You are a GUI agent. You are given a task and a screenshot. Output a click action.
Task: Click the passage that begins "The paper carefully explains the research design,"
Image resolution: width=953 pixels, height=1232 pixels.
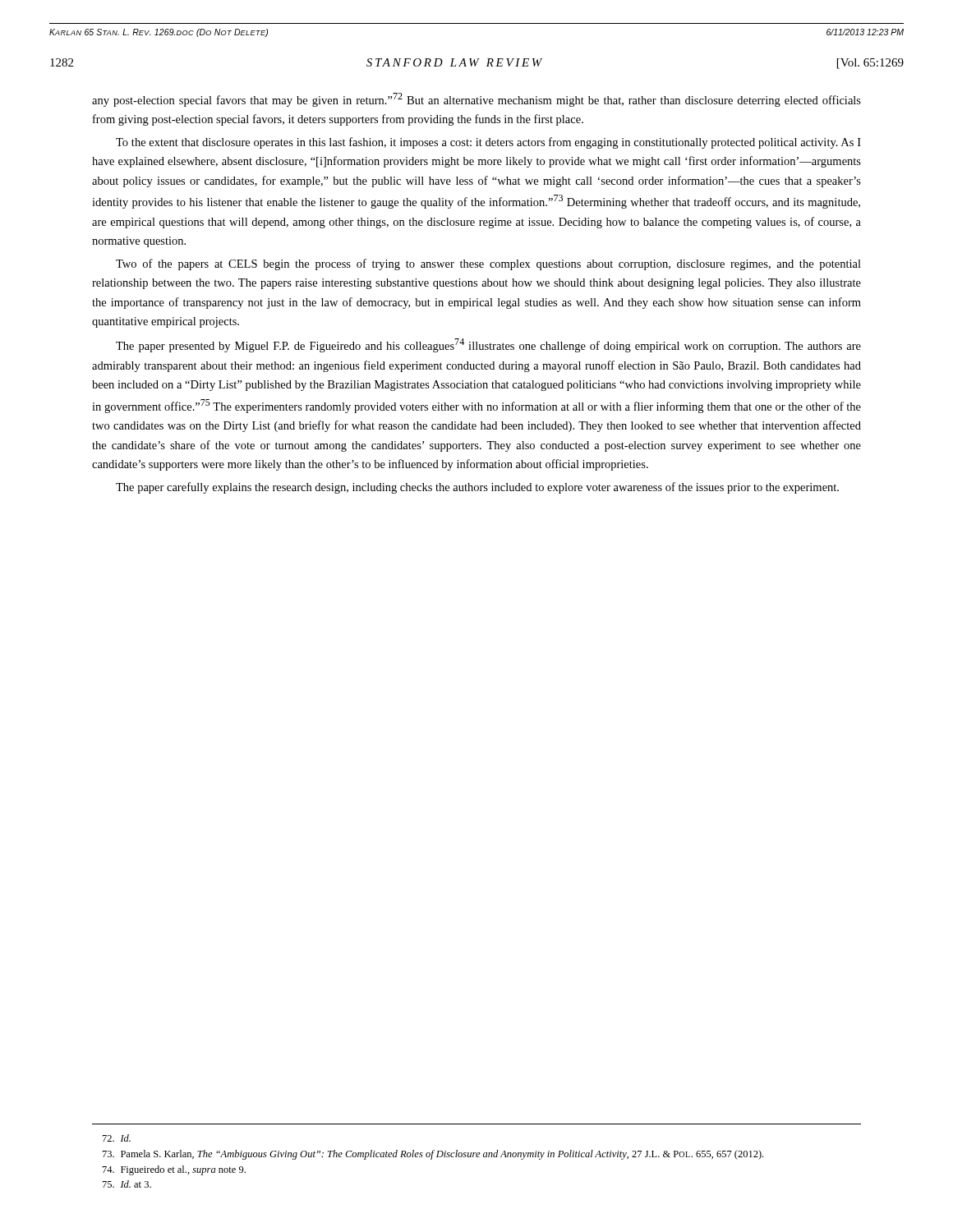tap(476, 487)
